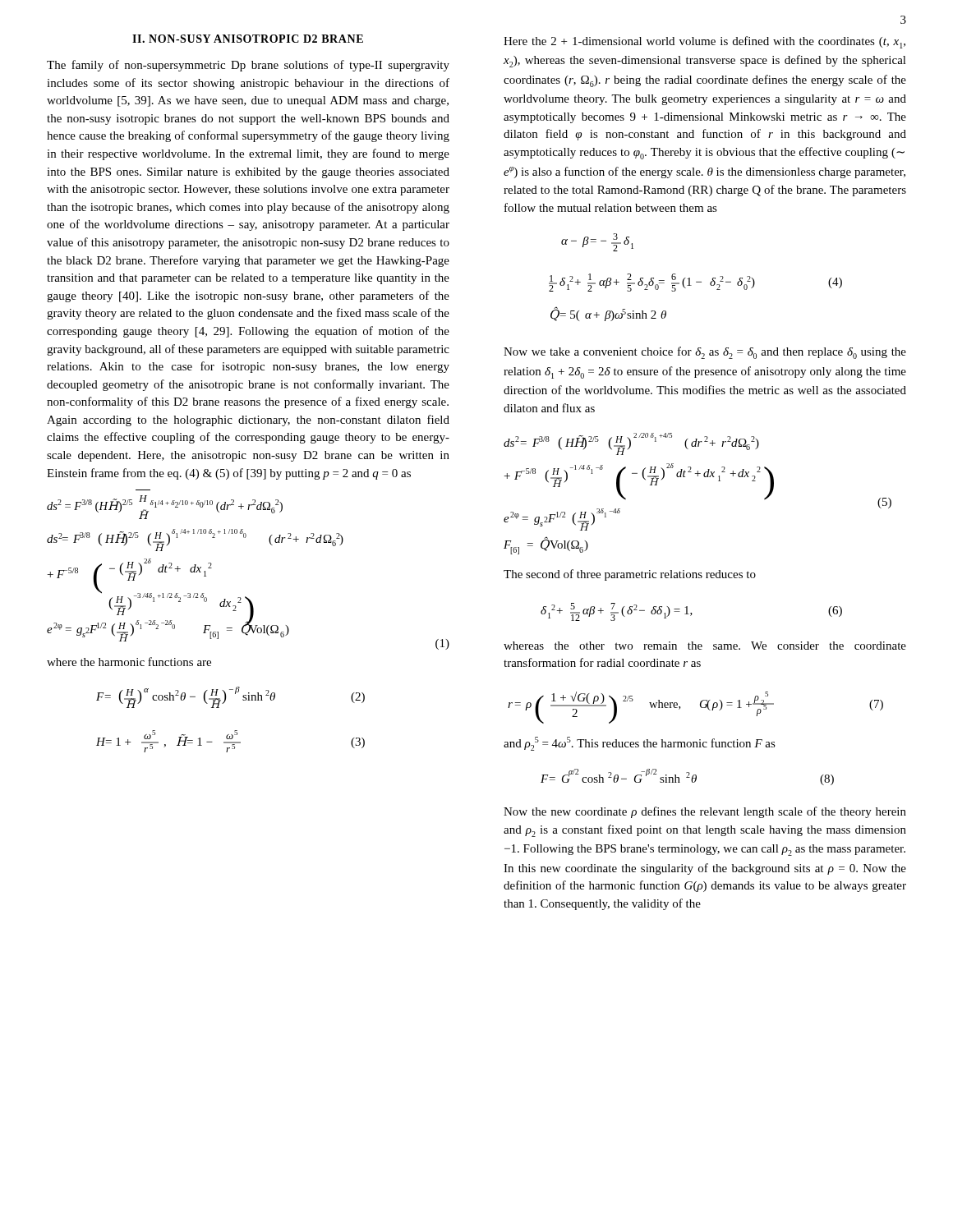Select the text block starting "H = 1 + ω"
This screenshot has height=1232, width=953.
coord(248,741)
